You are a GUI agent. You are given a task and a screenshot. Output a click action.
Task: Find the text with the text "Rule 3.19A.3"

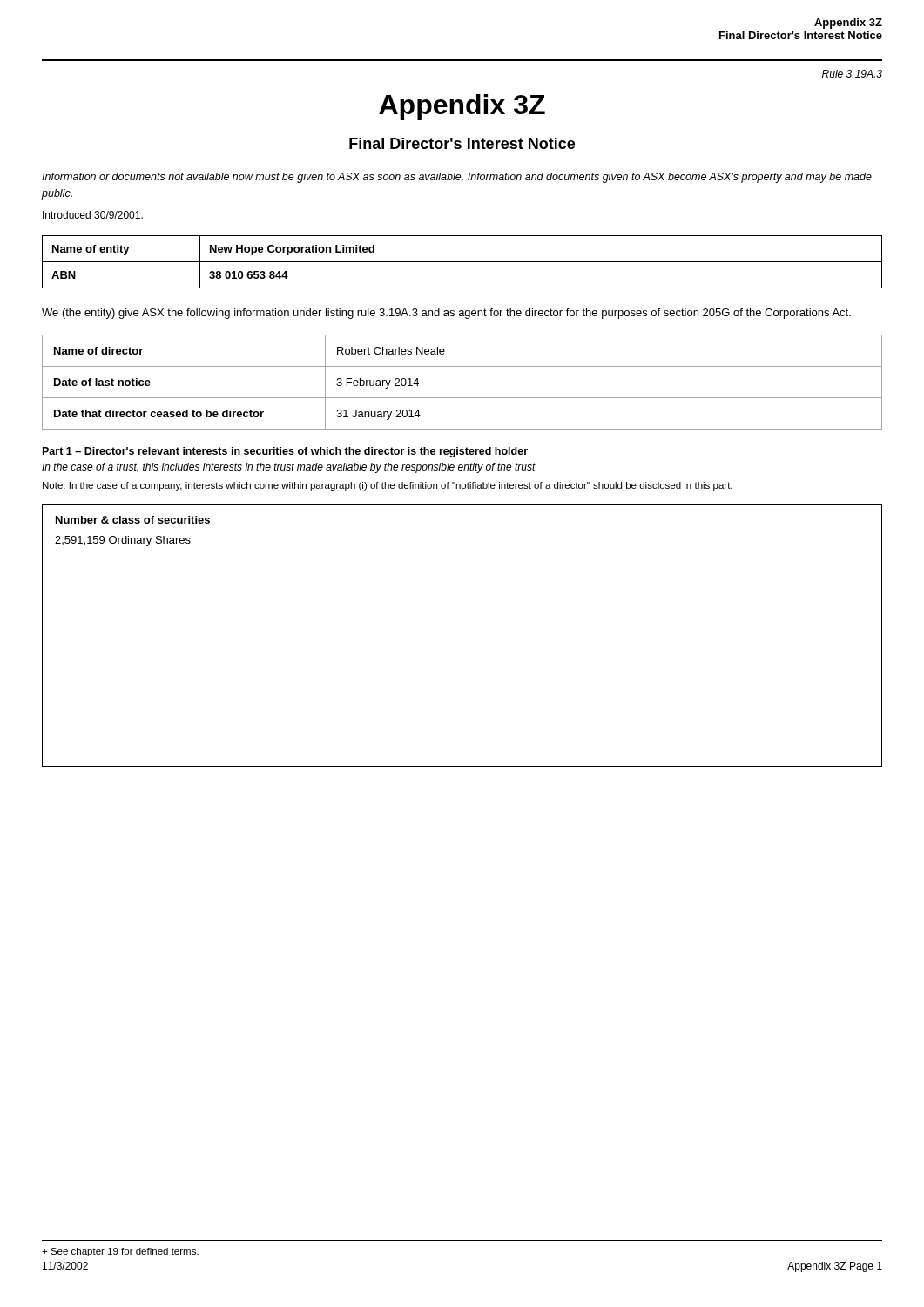click(x=852, y=74)
